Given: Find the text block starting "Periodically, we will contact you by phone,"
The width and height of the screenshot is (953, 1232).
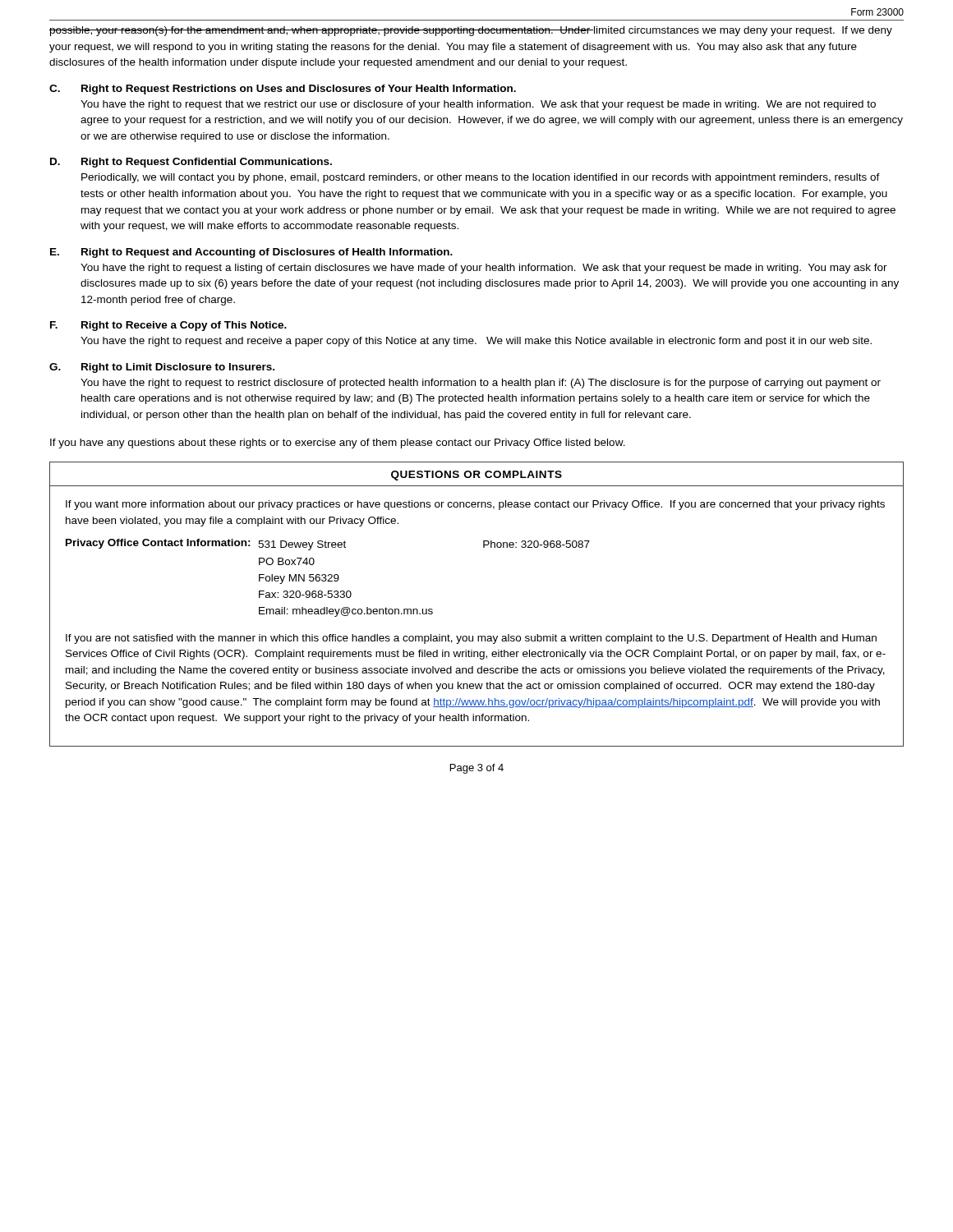Looking at the screenshot, I should click(488, 201).
